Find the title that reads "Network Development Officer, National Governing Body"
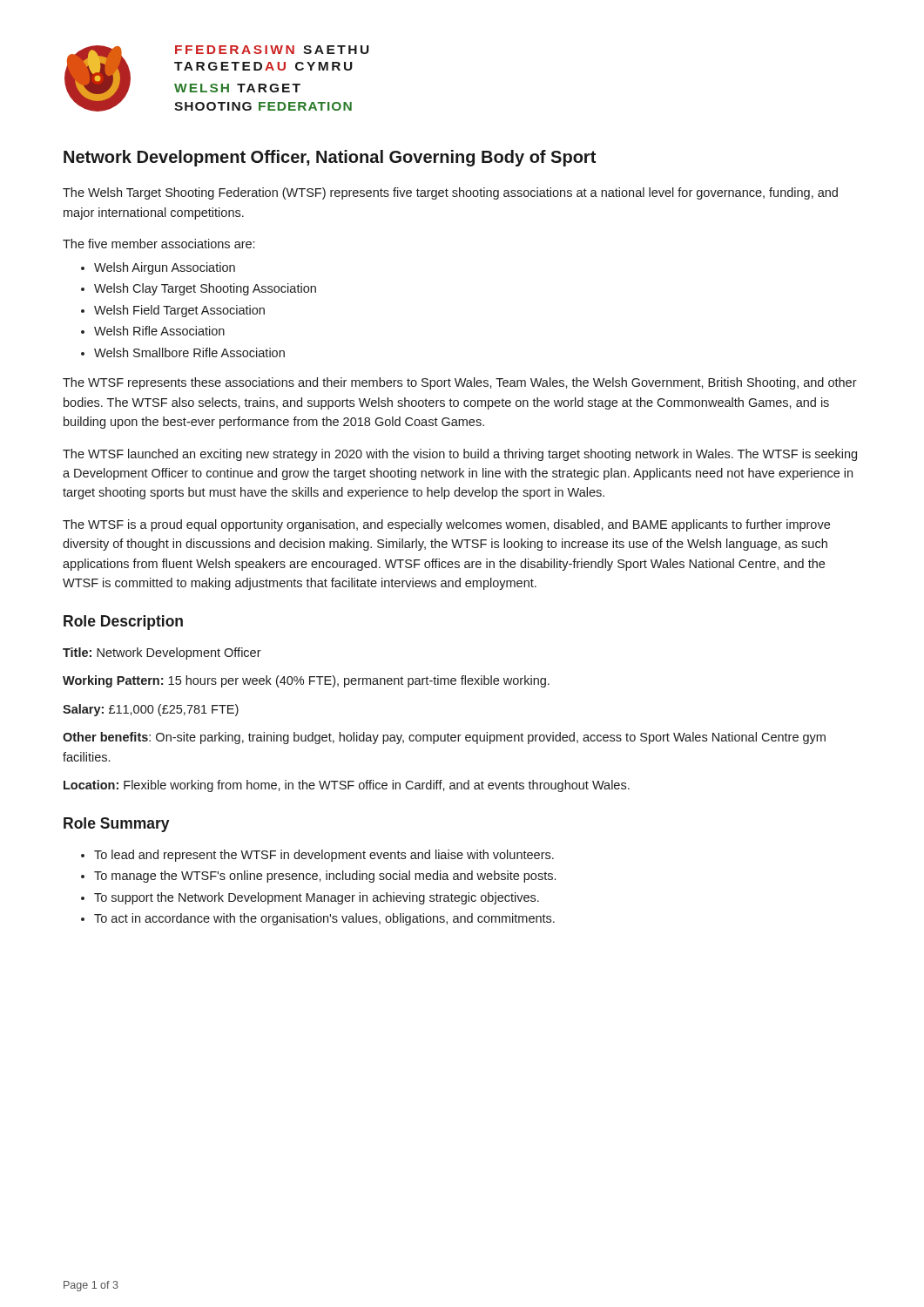Image resolution: width=924 pixels, height=1307 pixels. [x=462, y=153]
